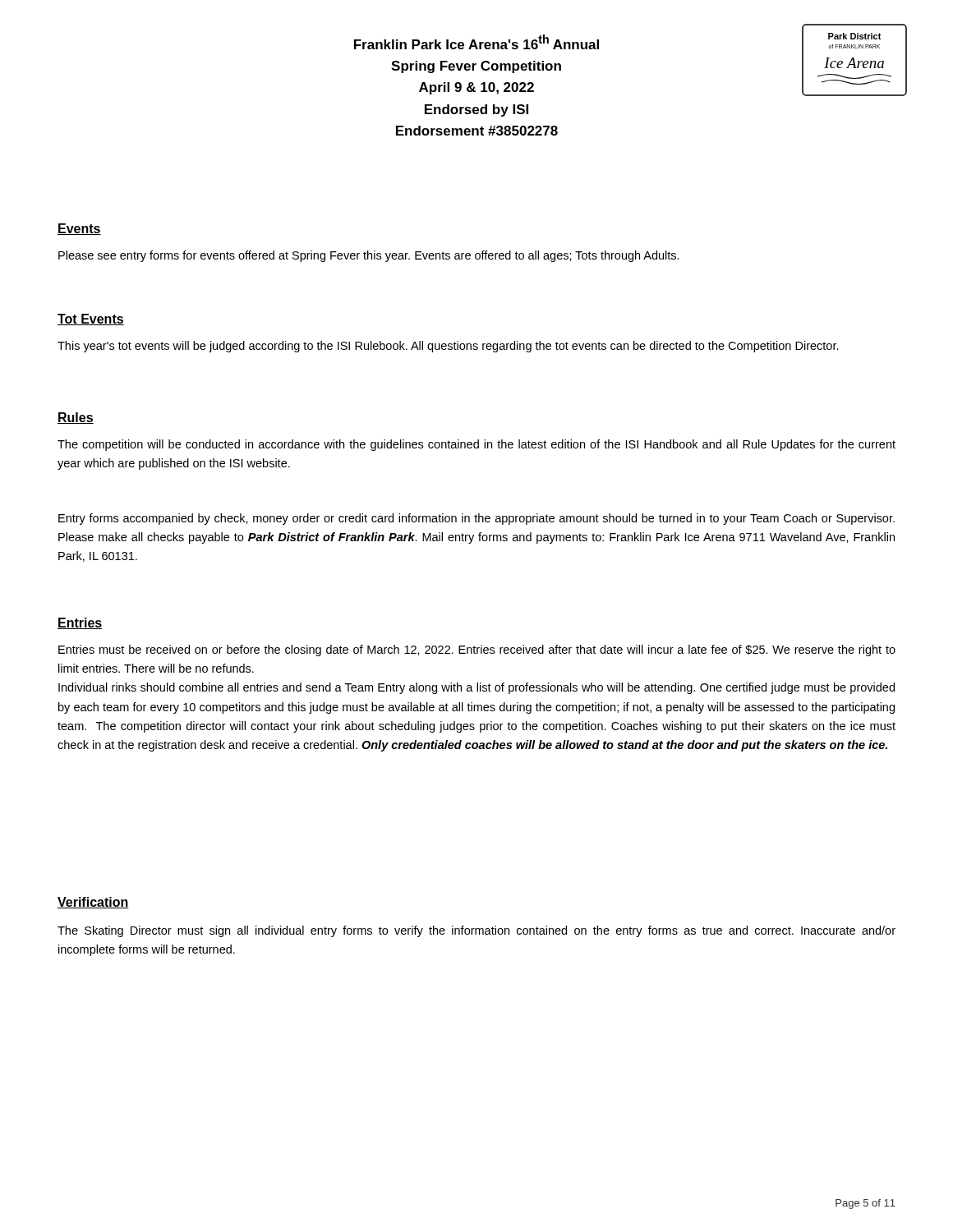Select the text block that reads "Entry forms accompanied by check, money order or"
The width and height of the screenshot is (953, 1232).
(x=476, y=537)
